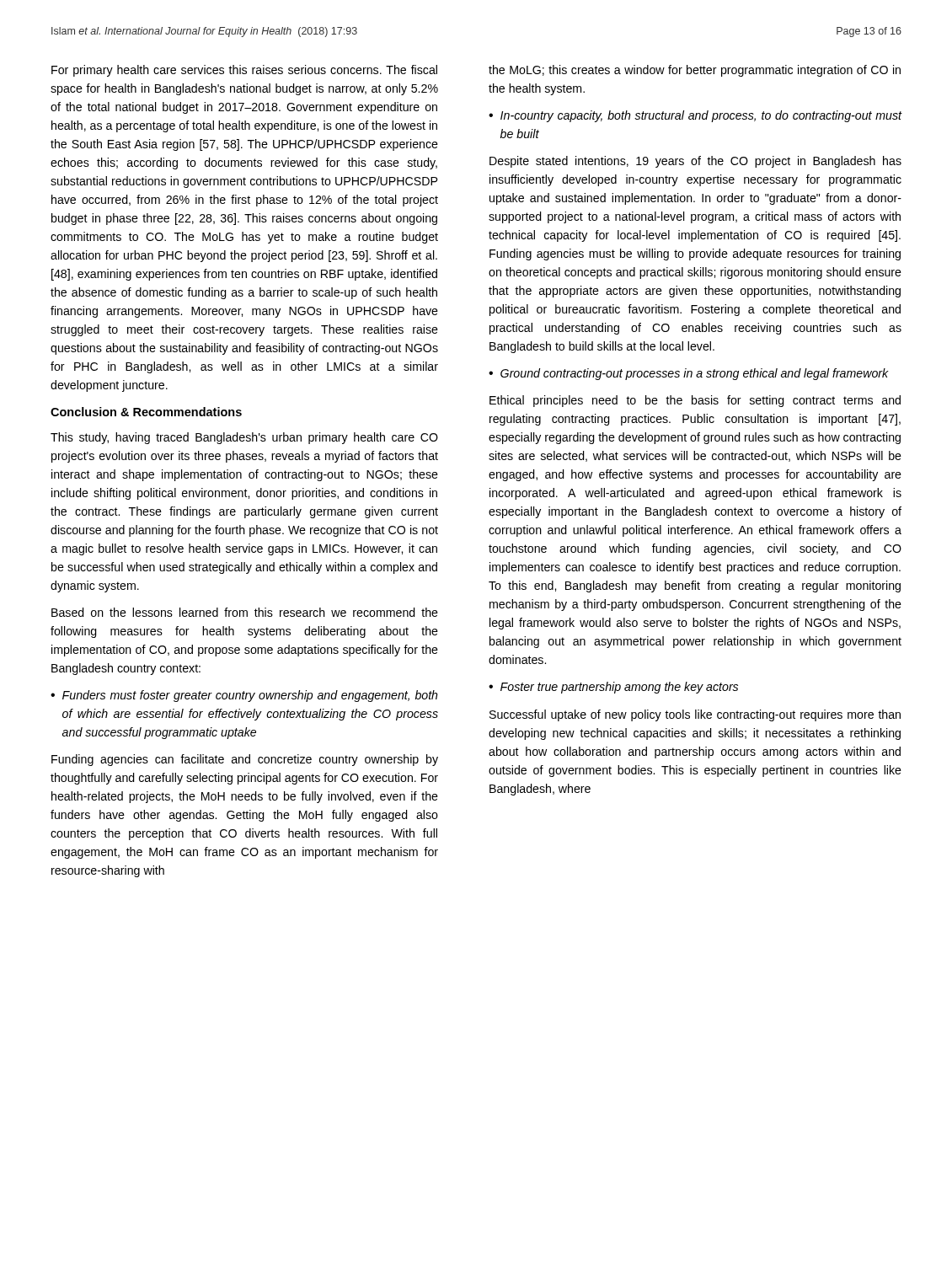Viewport: 952px width, 1264px height.
Task: Click on the element starting "For primary health care services this"
Action: click(244, 228)
